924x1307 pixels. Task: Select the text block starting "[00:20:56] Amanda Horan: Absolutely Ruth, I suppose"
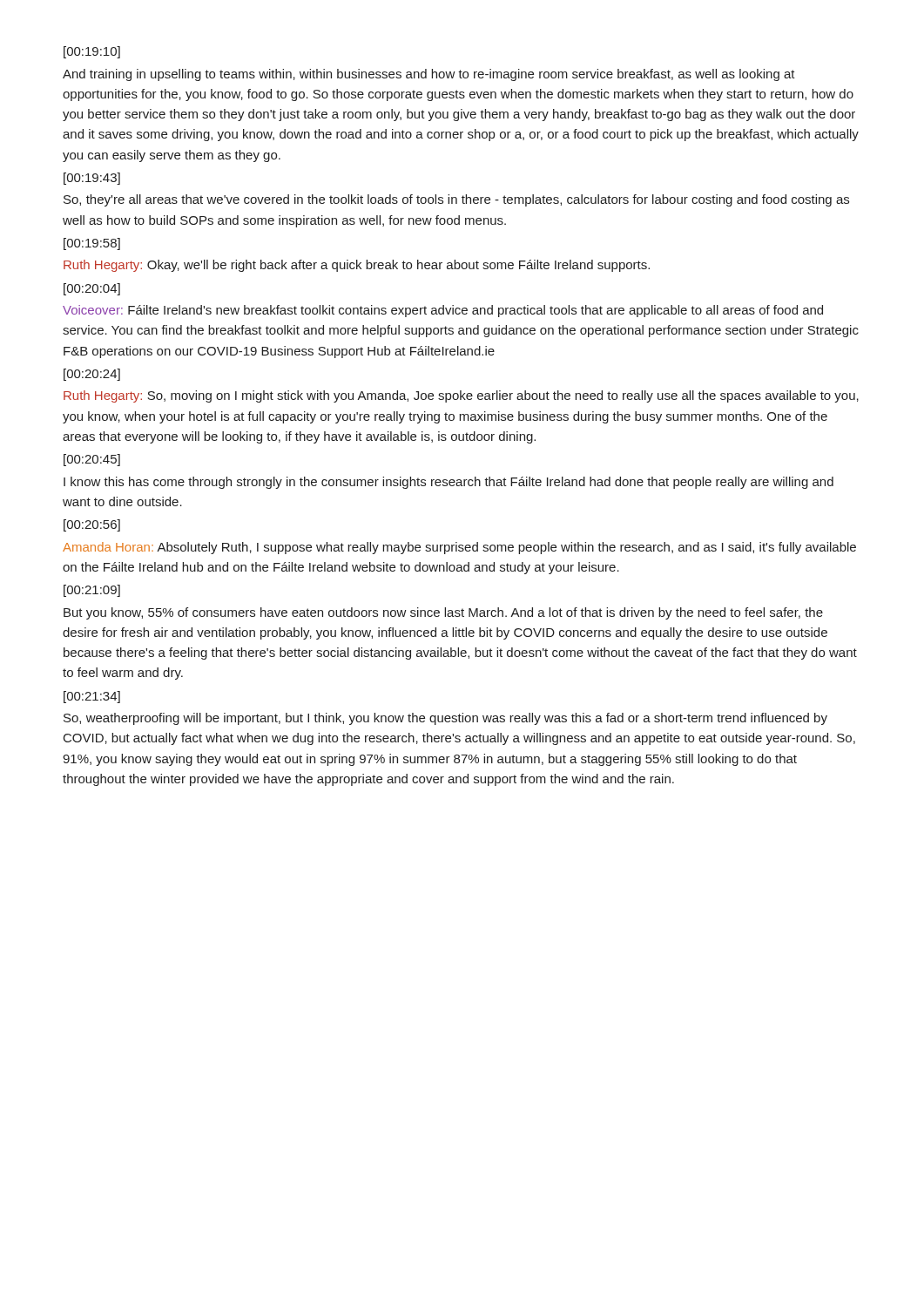[x=462, y=546]
